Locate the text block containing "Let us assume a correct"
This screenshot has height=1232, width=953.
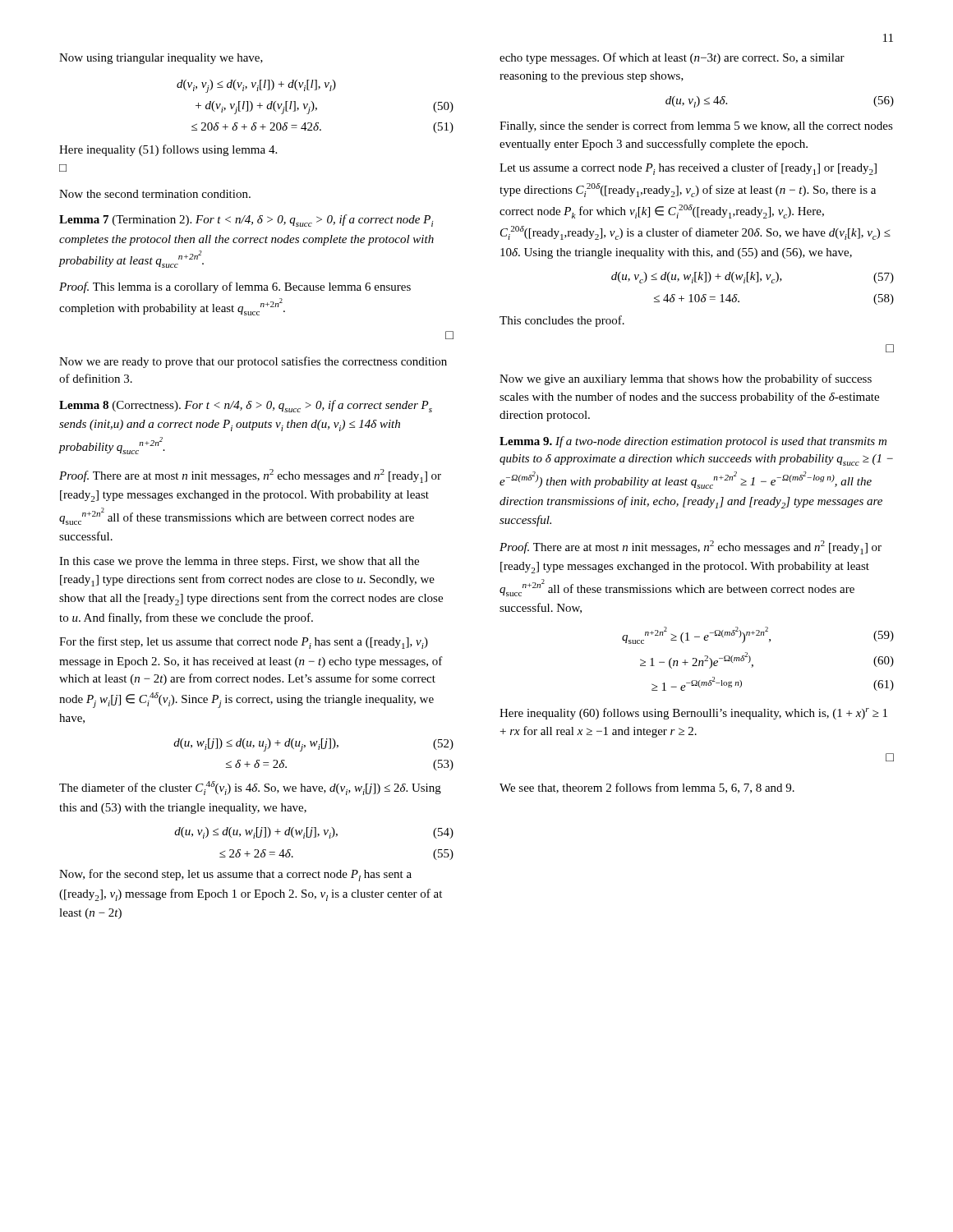click(x=695, y=210)
